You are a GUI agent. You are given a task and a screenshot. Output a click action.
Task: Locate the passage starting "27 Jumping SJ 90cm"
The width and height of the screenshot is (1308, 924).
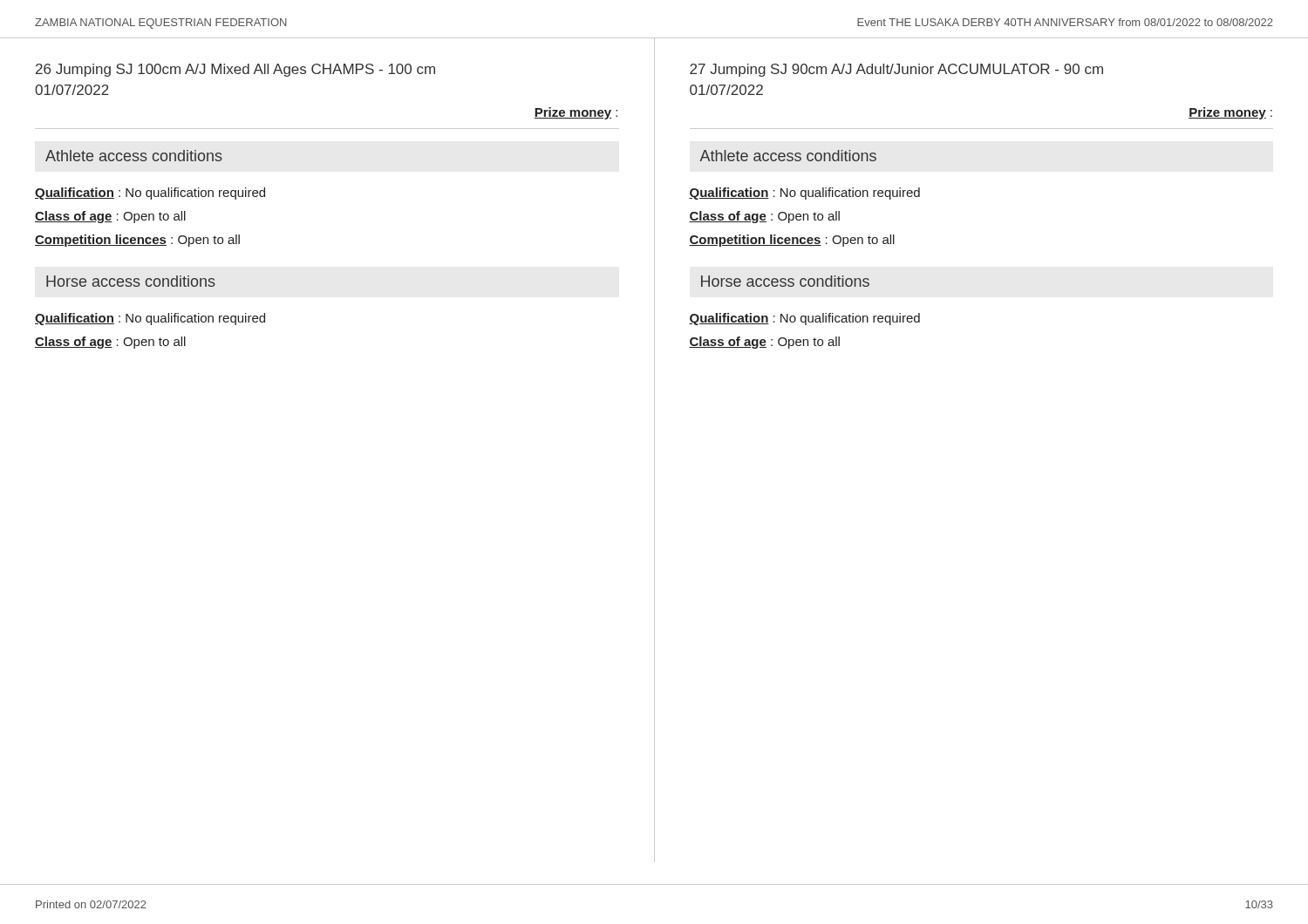click(897, 80)
